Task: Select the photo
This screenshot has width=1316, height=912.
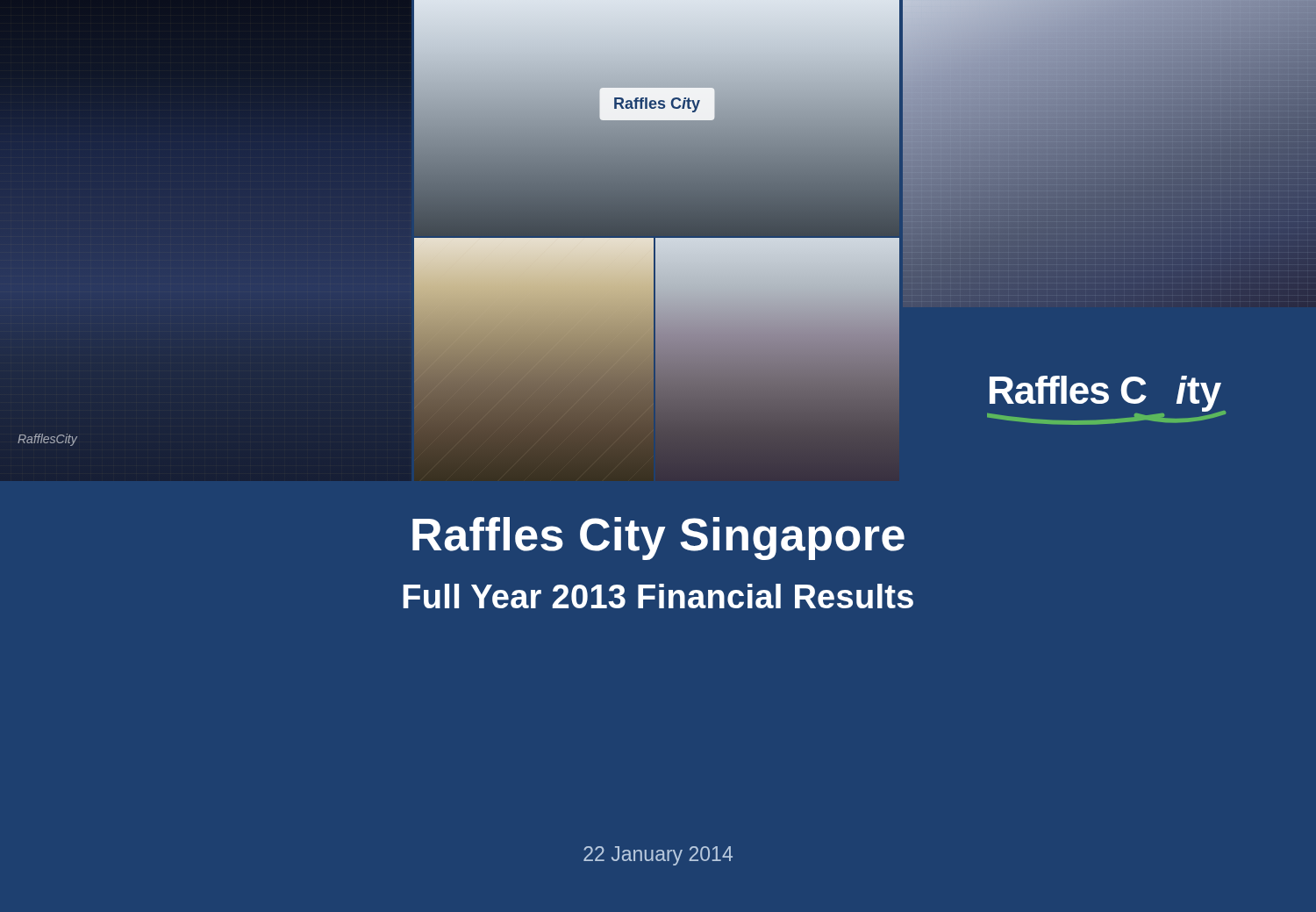Action: pos(658,240)
